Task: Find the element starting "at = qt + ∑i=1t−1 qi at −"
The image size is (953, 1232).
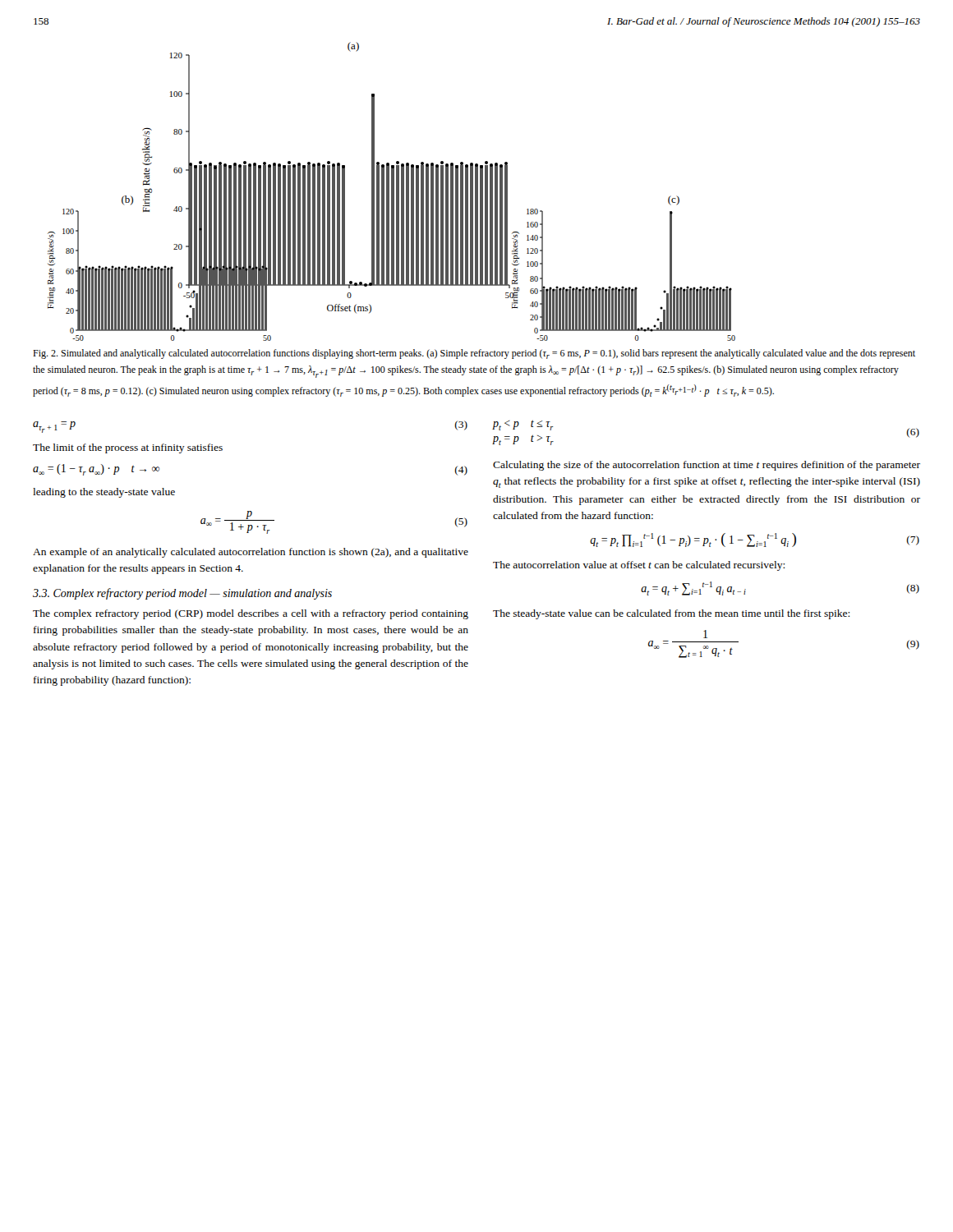Action: coord(707,588)
